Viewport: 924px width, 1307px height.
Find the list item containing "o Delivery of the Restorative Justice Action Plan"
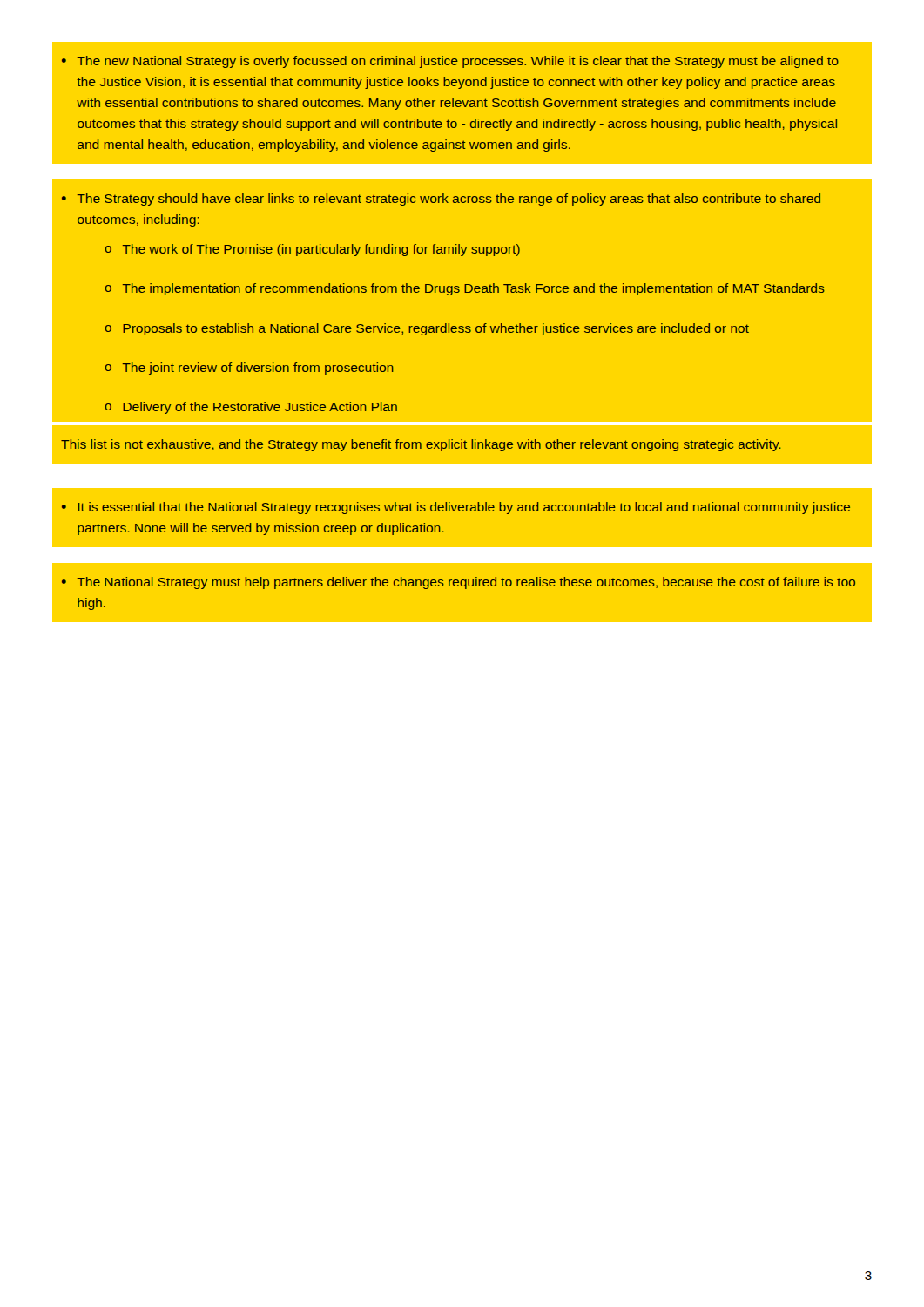[251, 407]
